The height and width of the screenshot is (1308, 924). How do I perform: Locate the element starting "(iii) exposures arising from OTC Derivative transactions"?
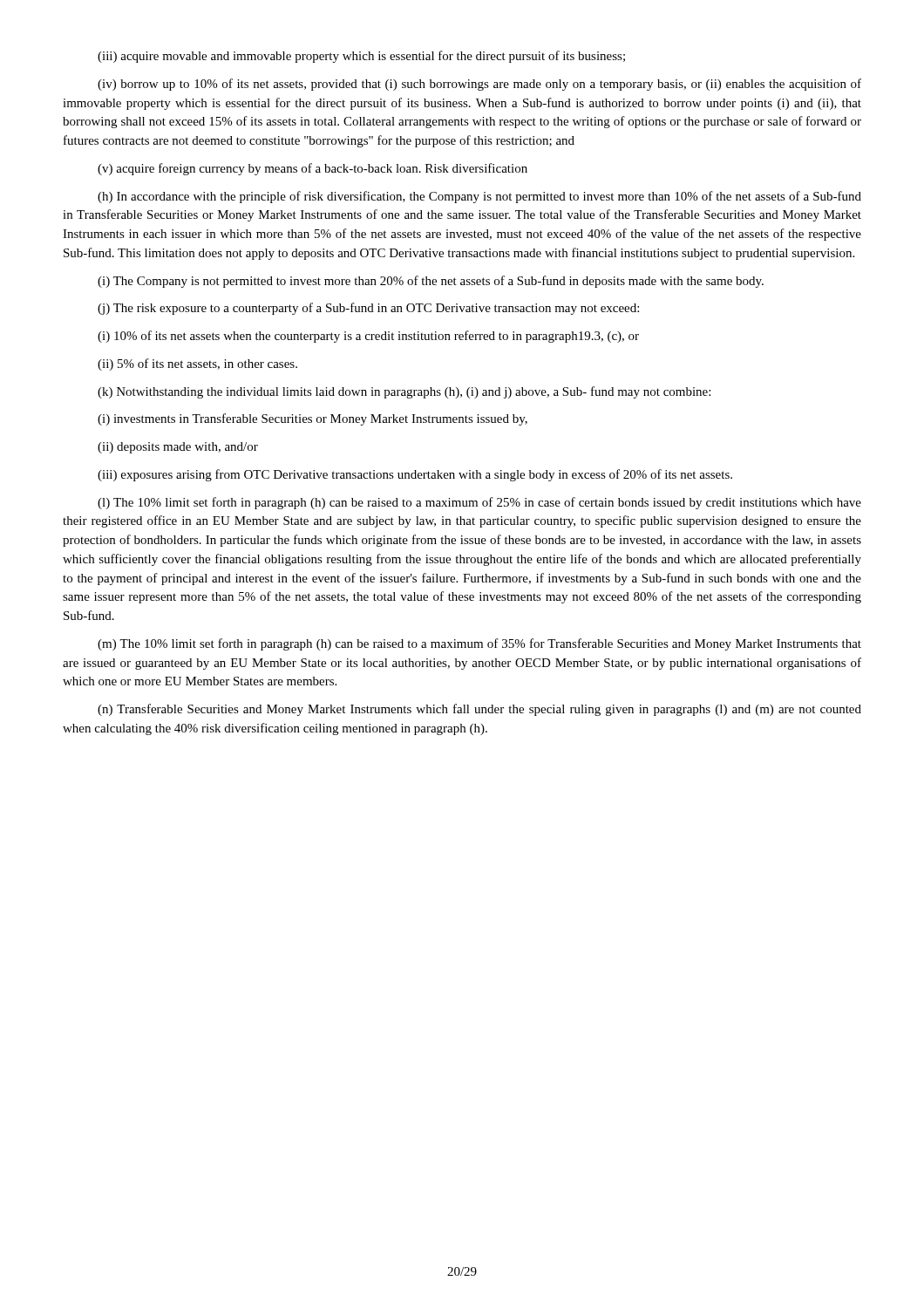point(462,475)
